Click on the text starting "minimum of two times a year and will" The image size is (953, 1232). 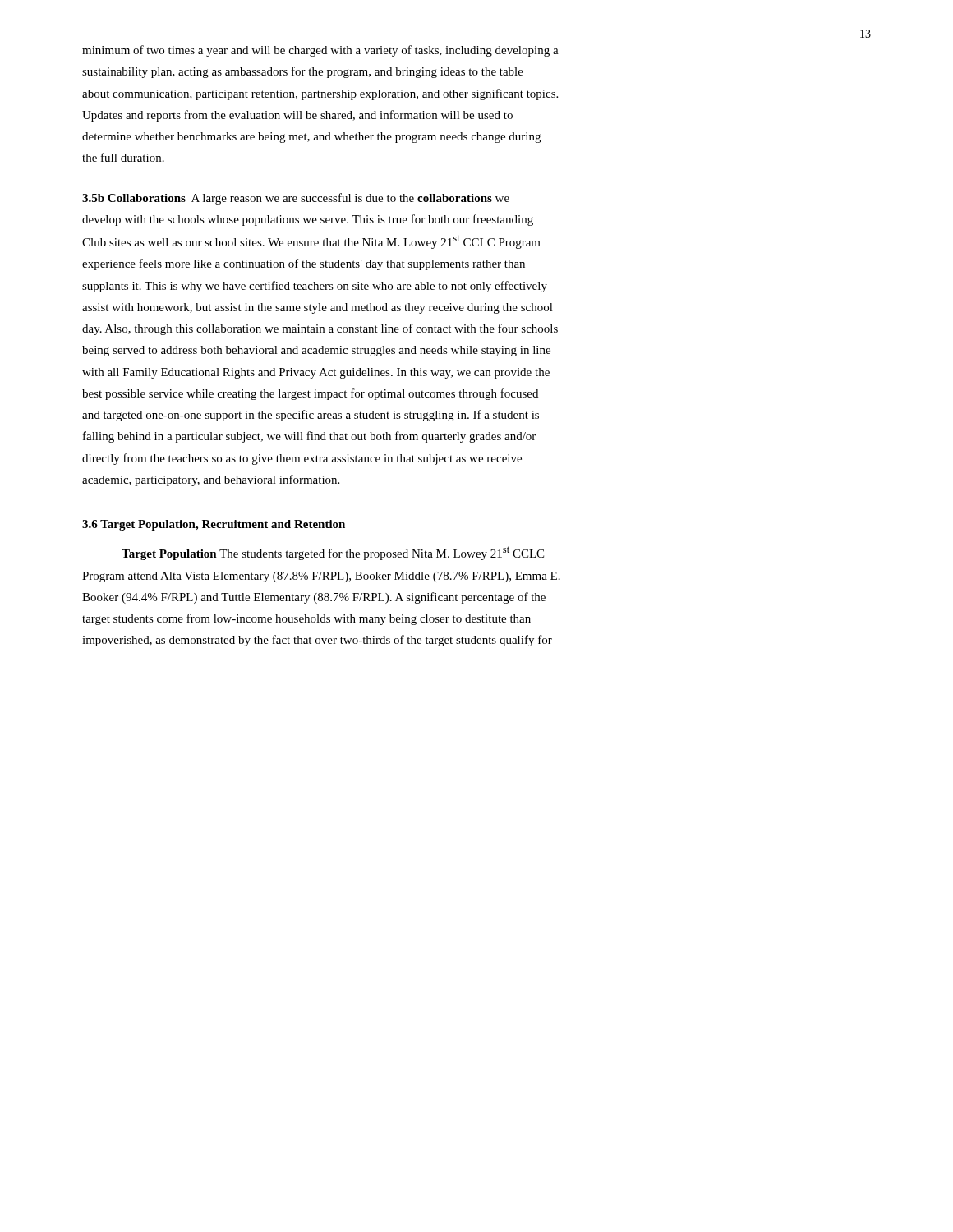point(476,104)
